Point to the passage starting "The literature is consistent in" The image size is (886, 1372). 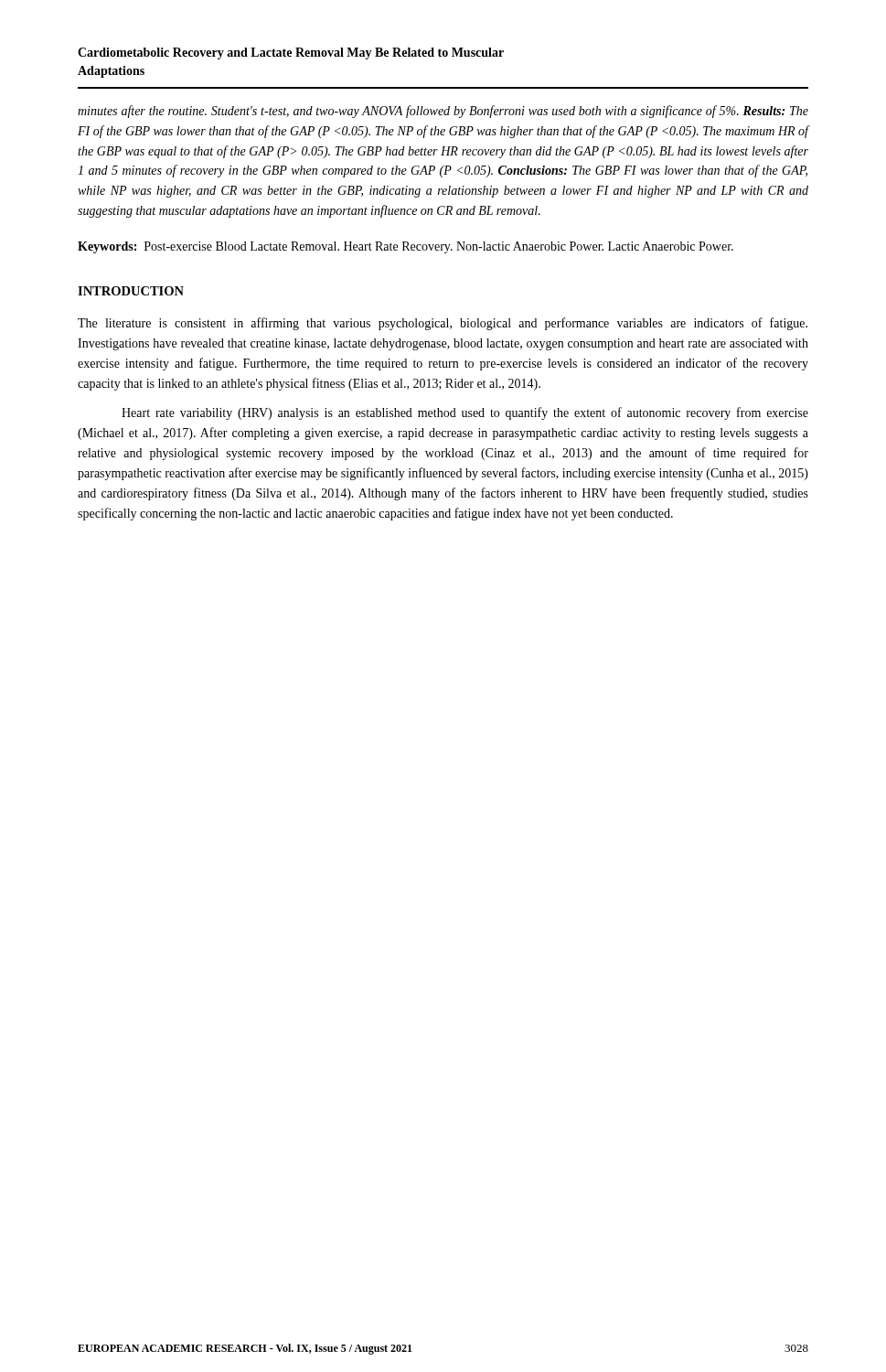tap(443, 354)
